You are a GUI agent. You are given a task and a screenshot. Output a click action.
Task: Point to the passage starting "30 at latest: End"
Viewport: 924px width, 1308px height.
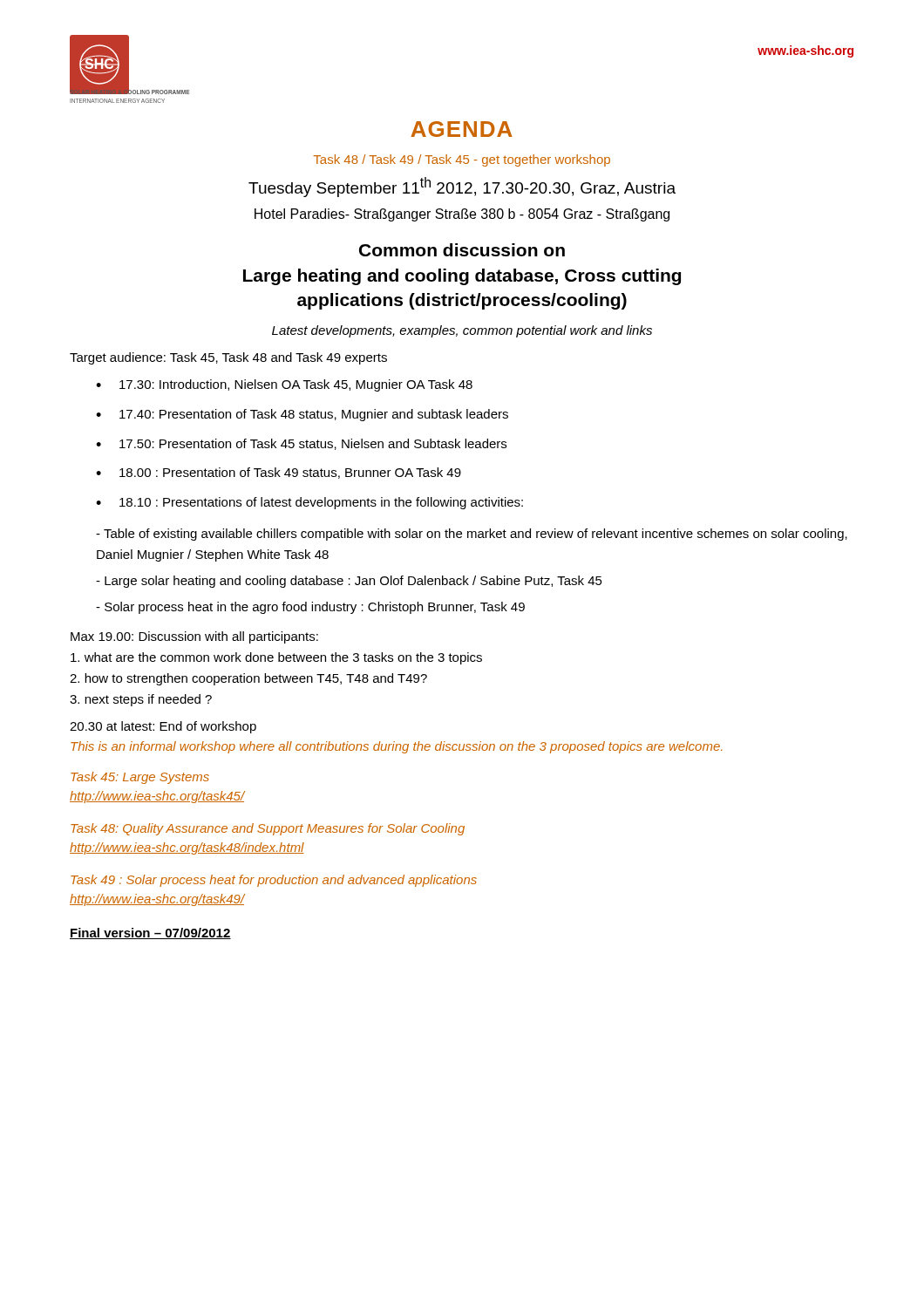[163, 726]
